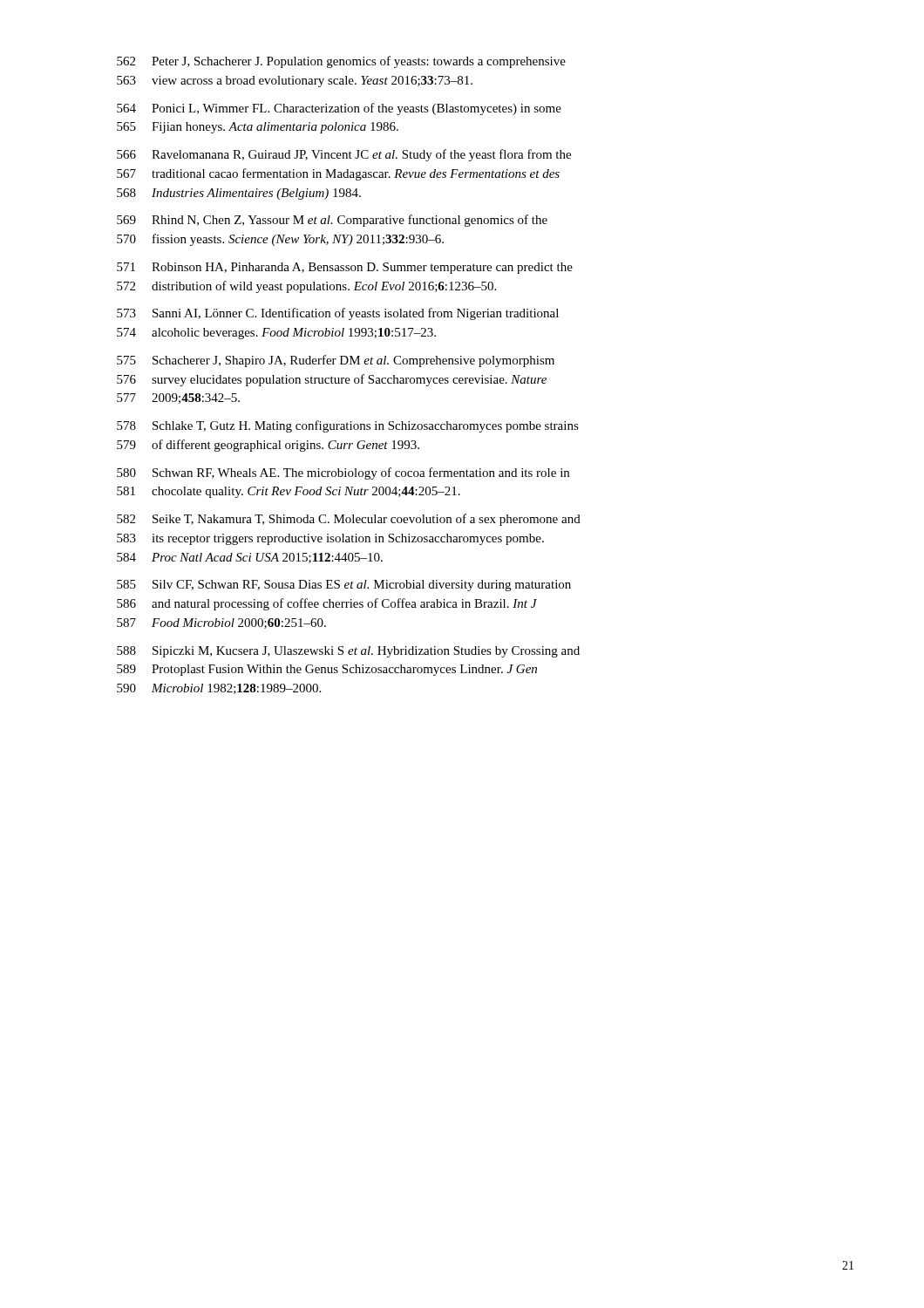Find the list item containing "568 Industries Alimentaires (Belgium) 1984."
924x1308 pixels.
(x=239, y=194)
